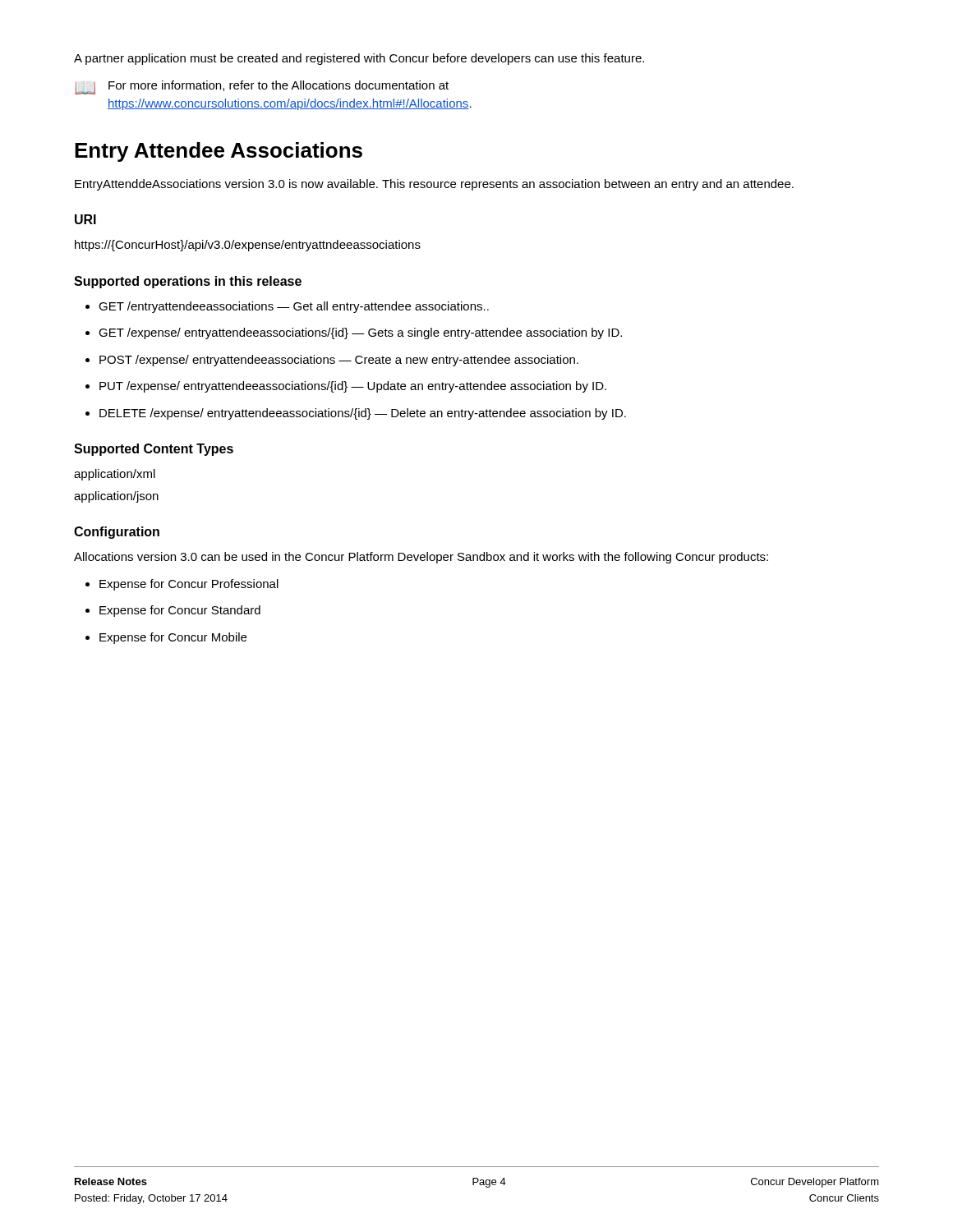Point to the region starting "Allocations version 3.0 can"
The image size is (953, 1232).
coord(422,556)
